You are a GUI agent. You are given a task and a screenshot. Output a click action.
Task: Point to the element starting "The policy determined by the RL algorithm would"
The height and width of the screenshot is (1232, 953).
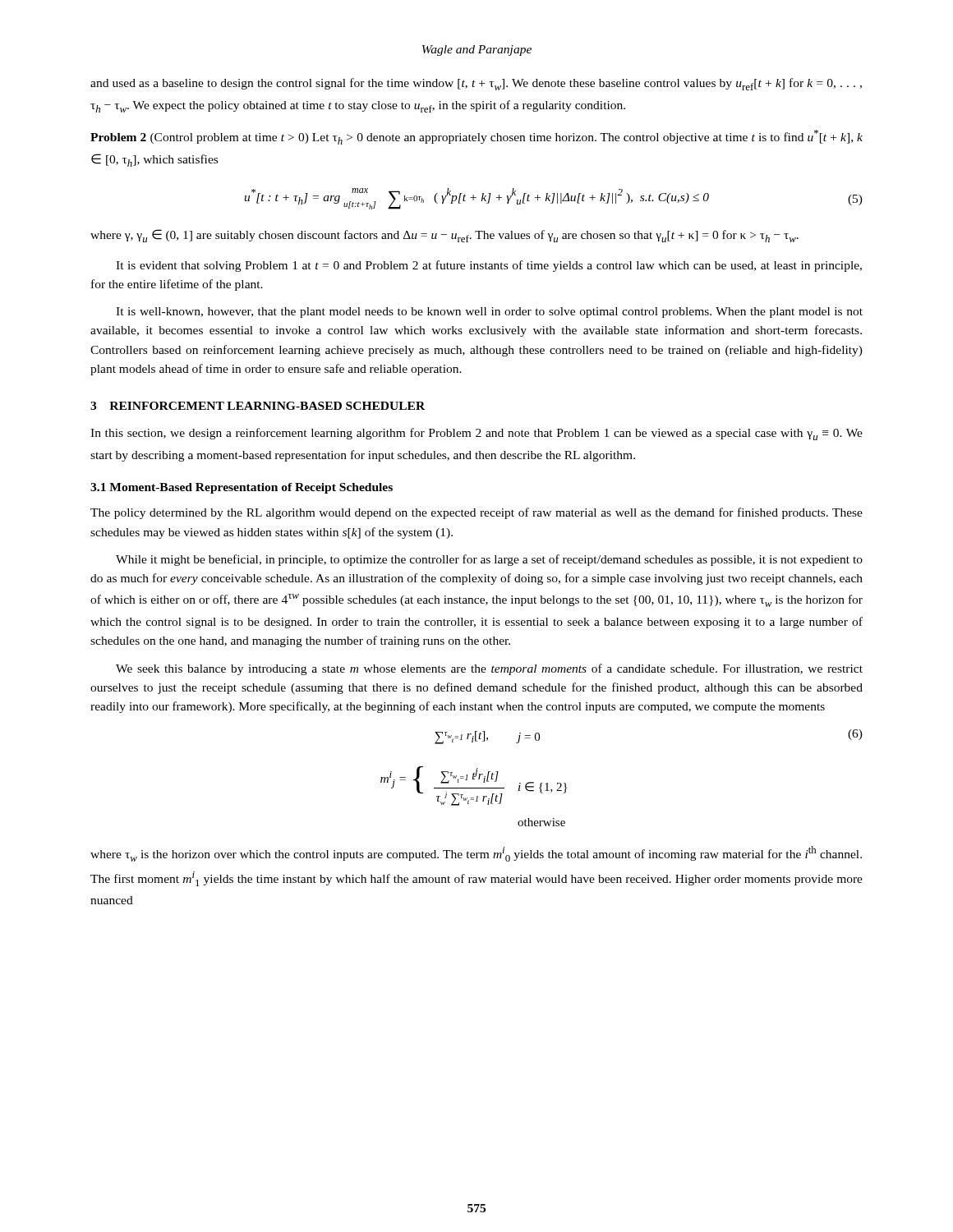click(476, 522)
